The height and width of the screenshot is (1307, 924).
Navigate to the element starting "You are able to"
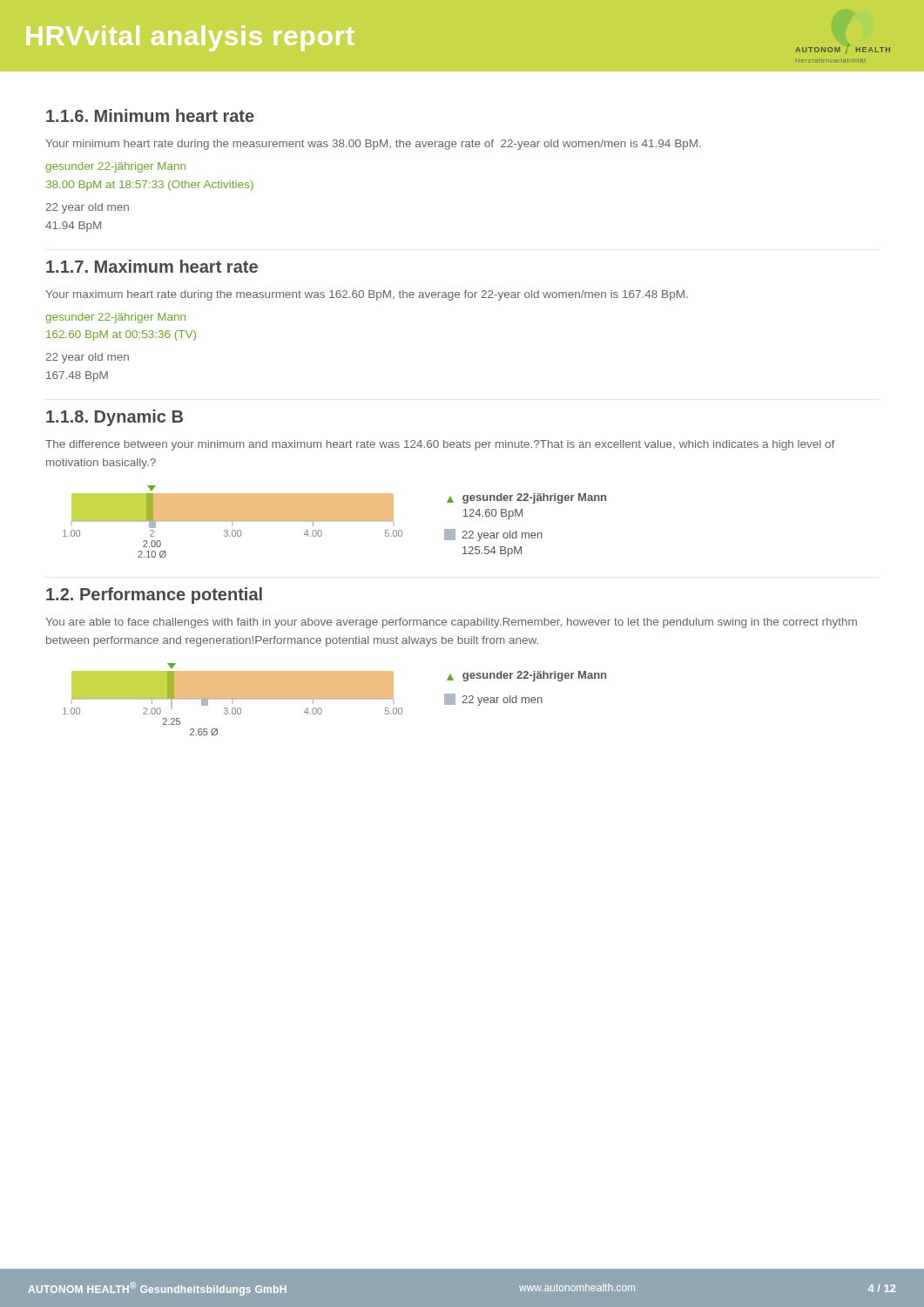[x=451, y=631]
